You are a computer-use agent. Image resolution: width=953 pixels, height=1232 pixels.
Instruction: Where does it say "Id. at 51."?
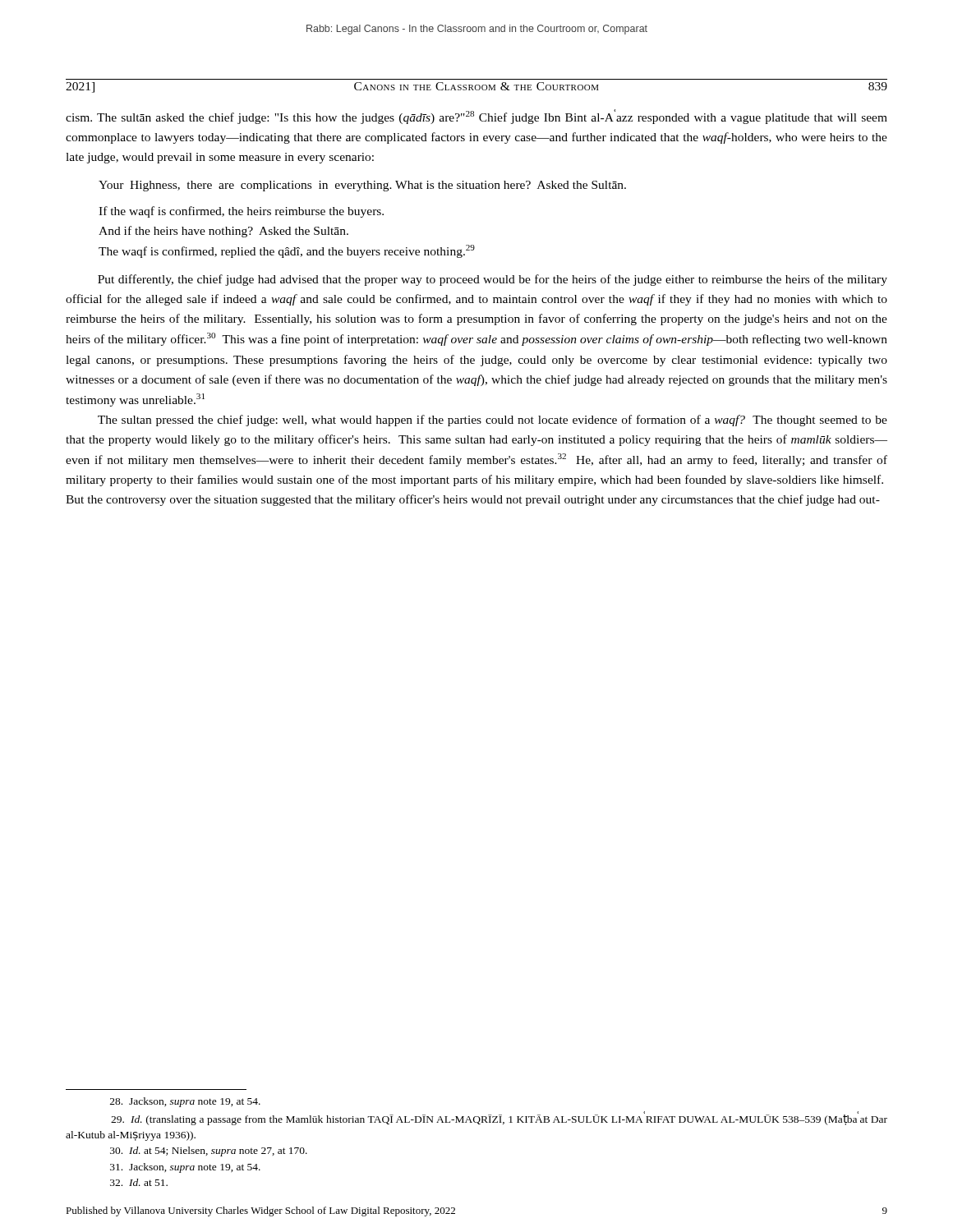(x=129, y=1183)
